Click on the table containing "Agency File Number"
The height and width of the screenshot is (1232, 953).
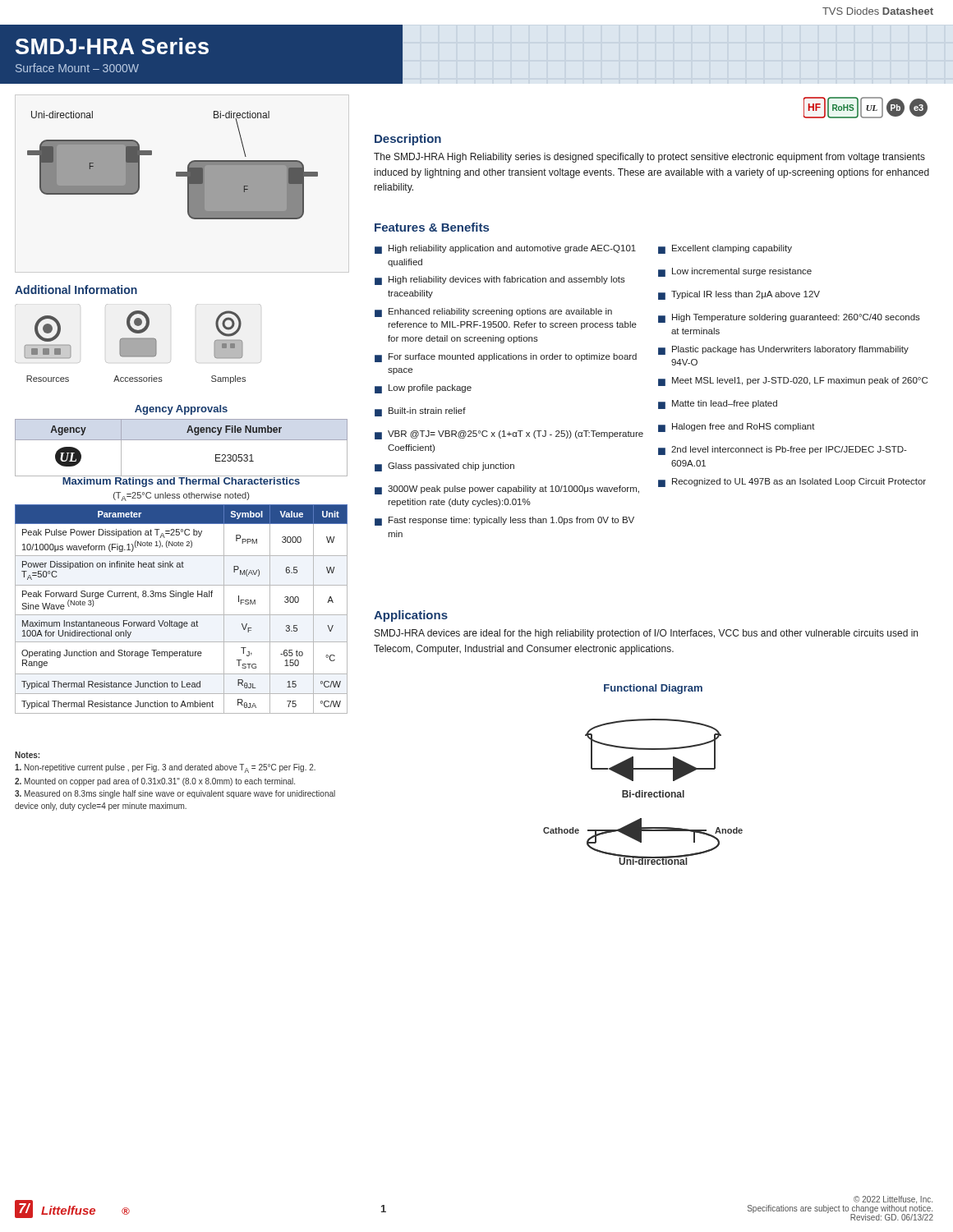coord(181,448)
